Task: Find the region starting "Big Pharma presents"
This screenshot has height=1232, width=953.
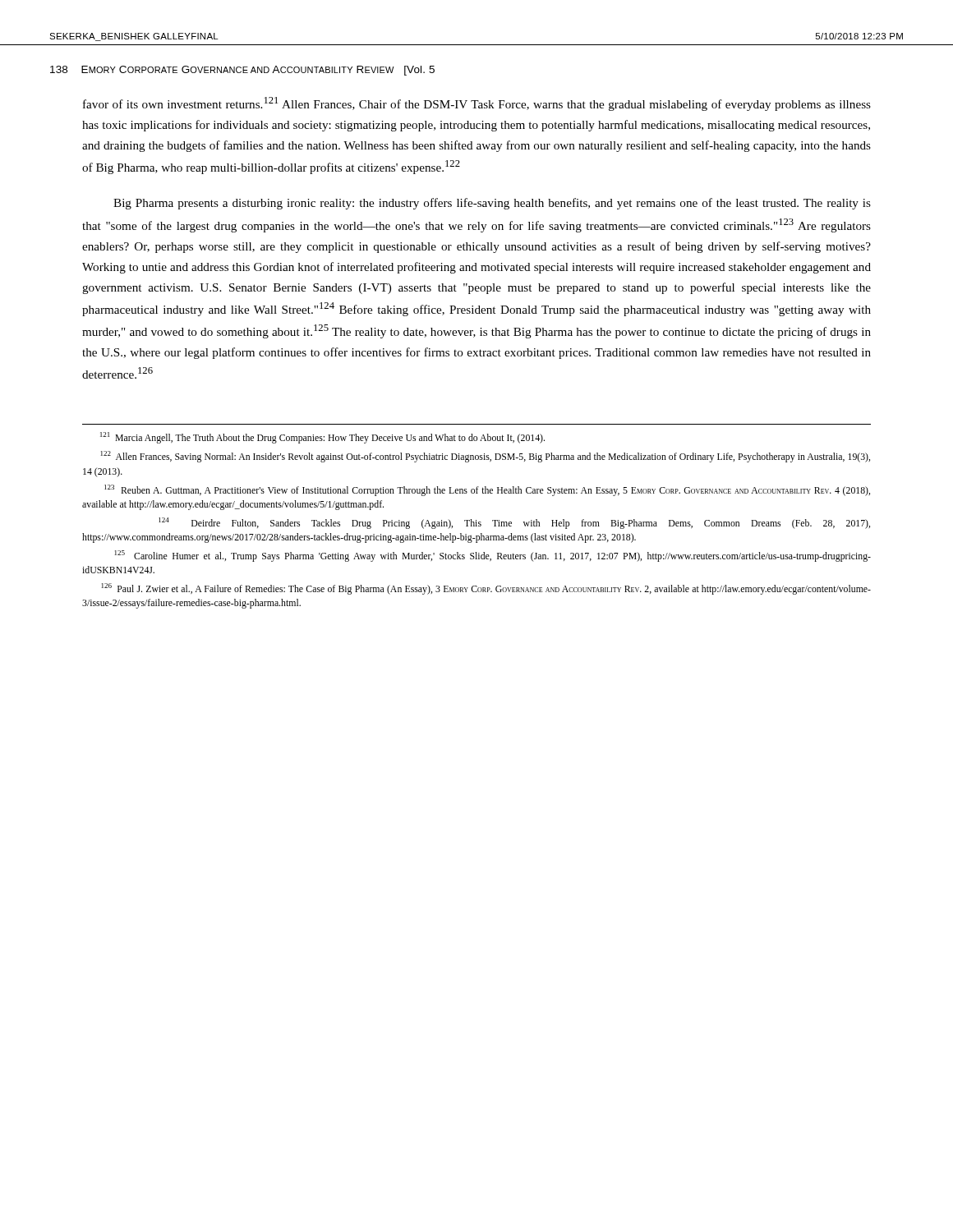Action: pos(476,289)
